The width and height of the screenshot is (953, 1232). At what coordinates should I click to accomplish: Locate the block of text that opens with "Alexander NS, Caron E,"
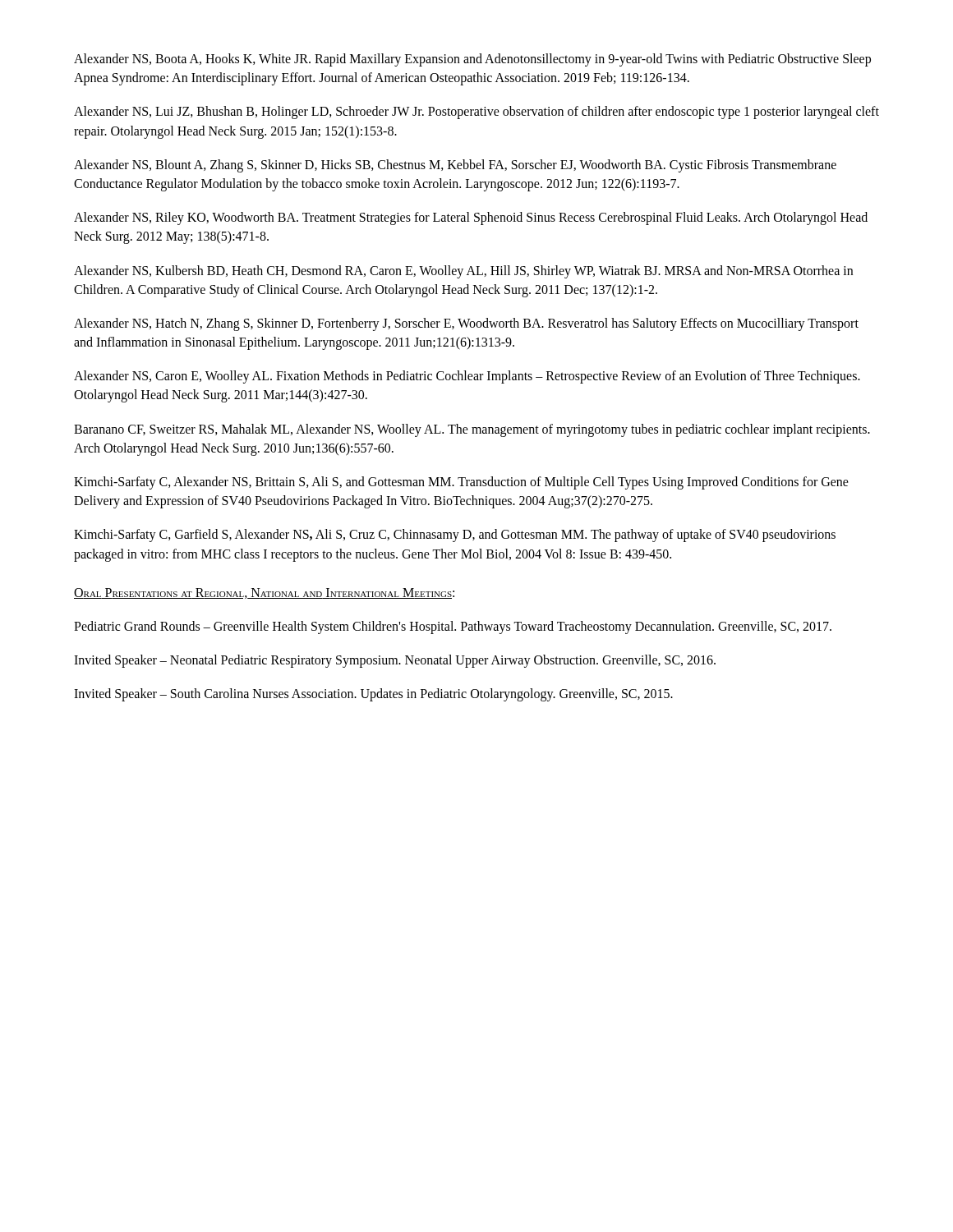(x=467, y=385)
